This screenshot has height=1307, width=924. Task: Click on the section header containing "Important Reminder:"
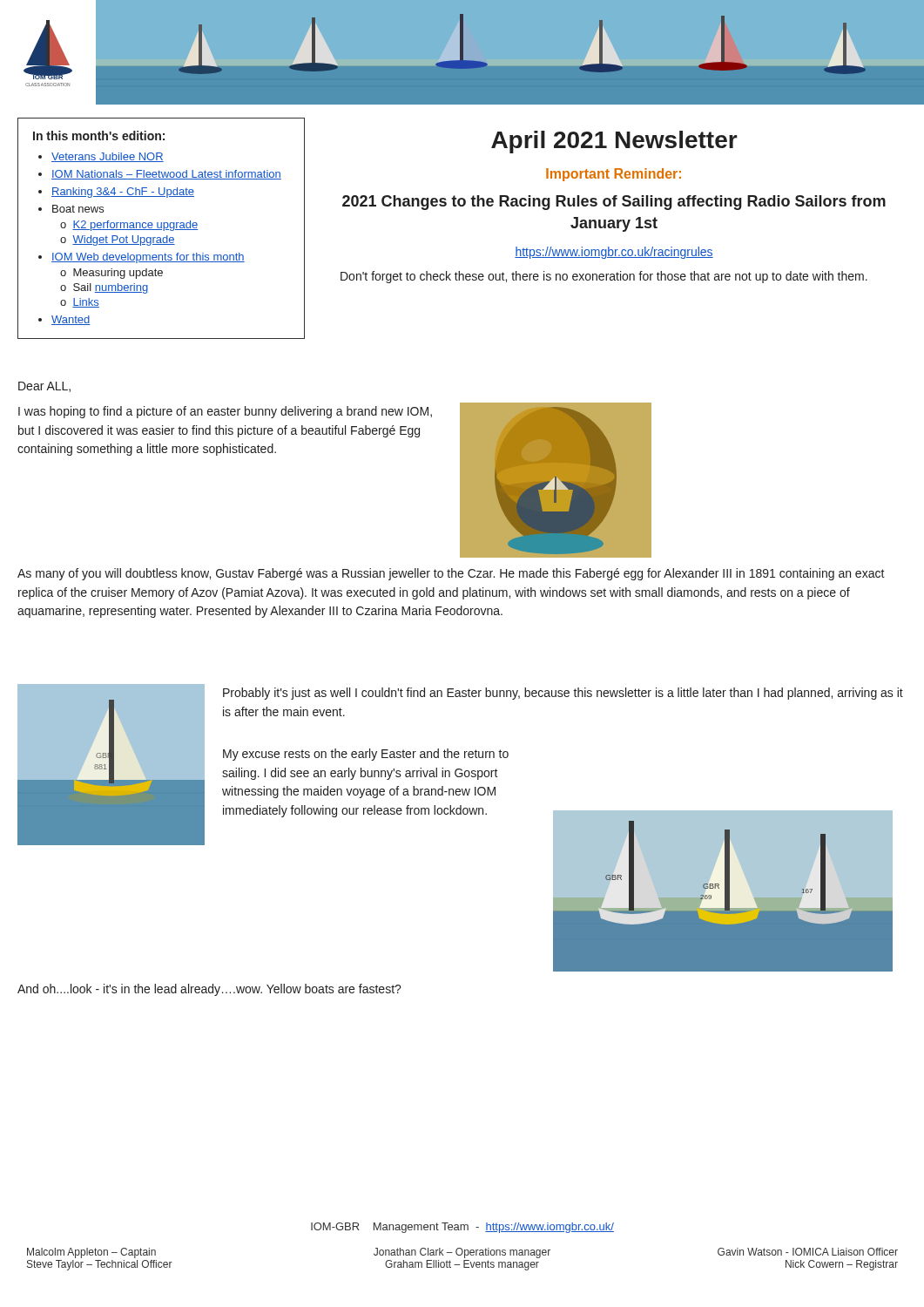(x=614, y=174)
